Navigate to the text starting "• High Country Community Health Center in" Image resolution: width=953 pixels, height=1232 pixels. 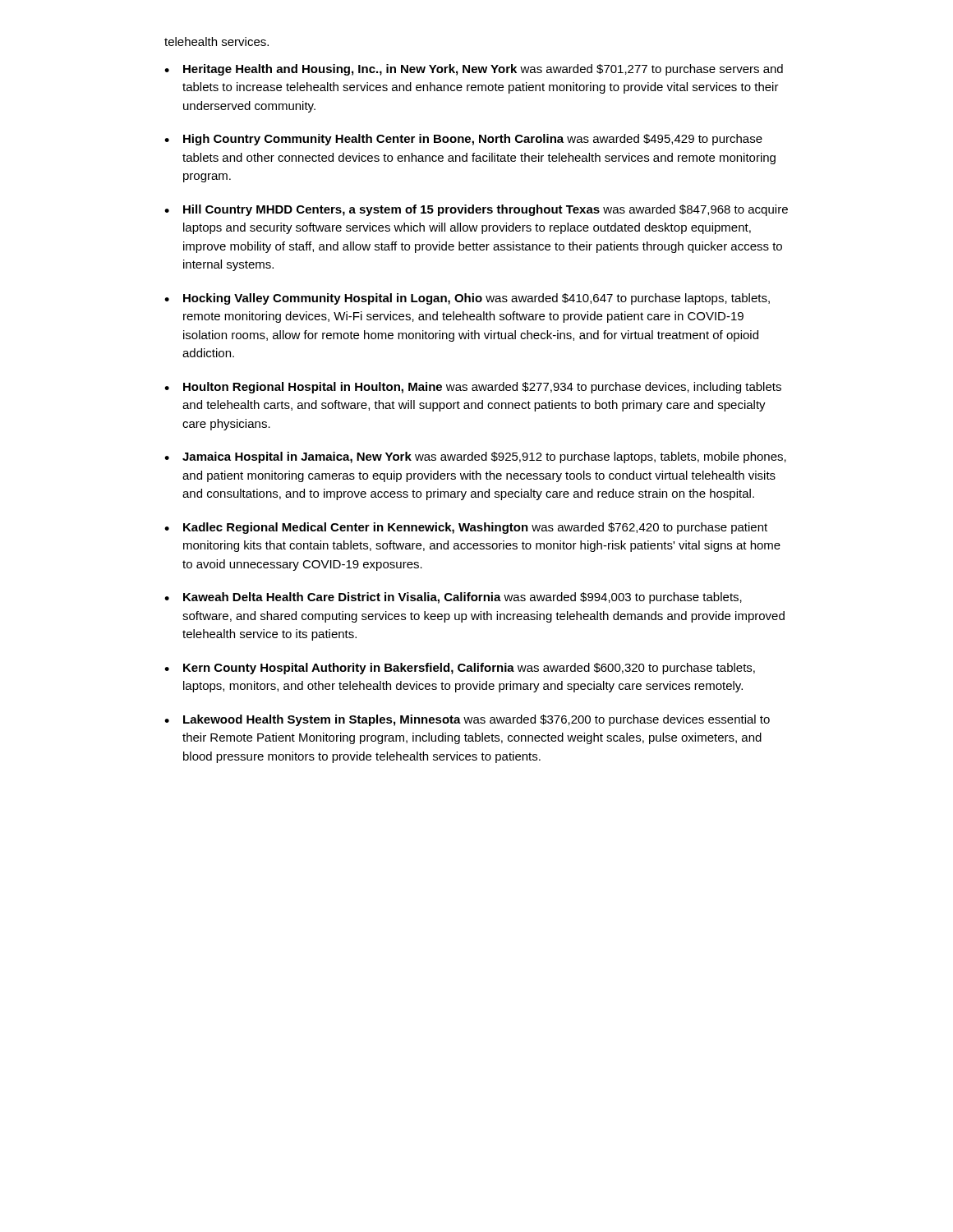tap(476, 157)
